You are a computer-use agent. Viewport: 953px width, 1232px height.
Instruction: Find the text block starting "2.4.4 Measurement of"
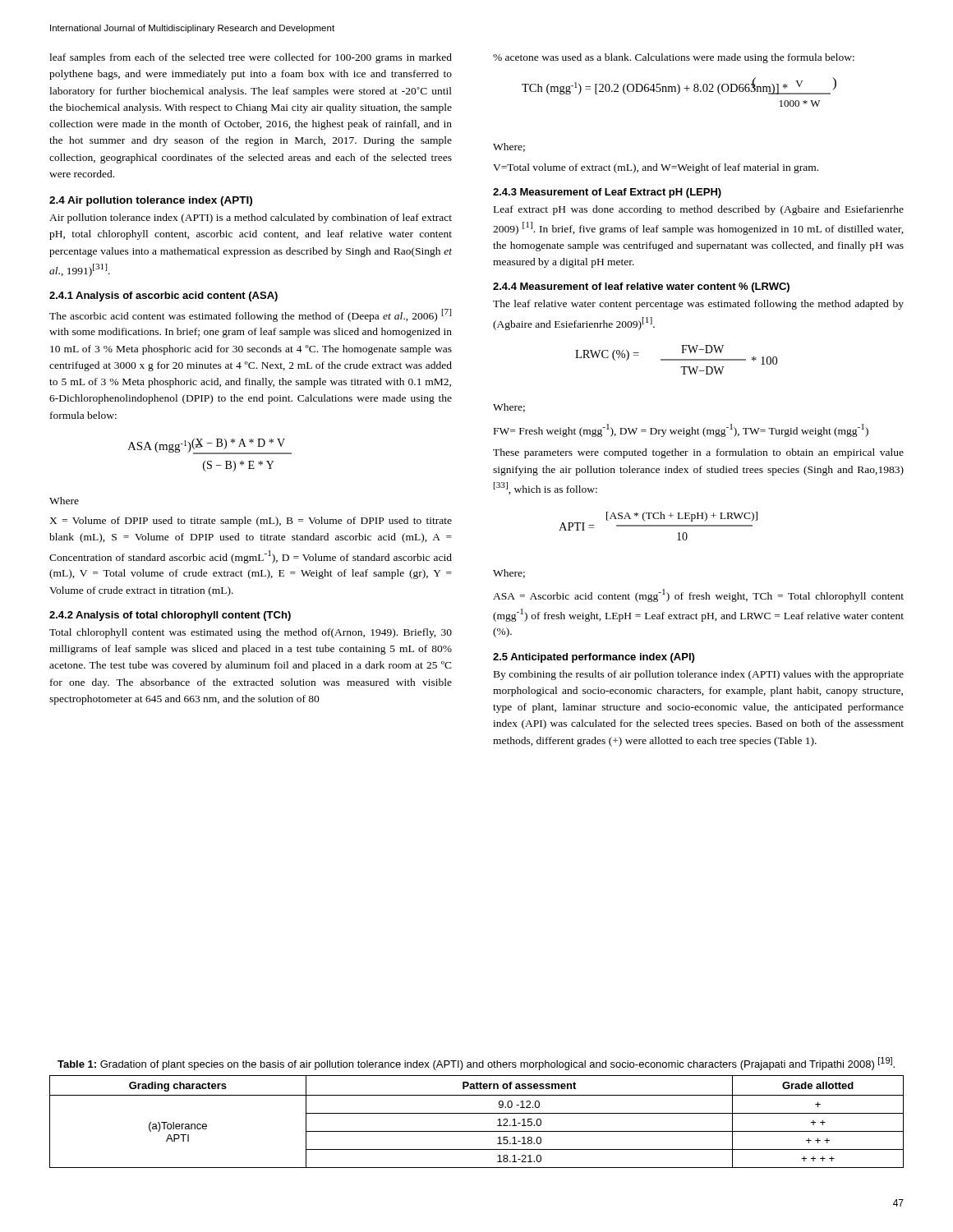(642, 286)
